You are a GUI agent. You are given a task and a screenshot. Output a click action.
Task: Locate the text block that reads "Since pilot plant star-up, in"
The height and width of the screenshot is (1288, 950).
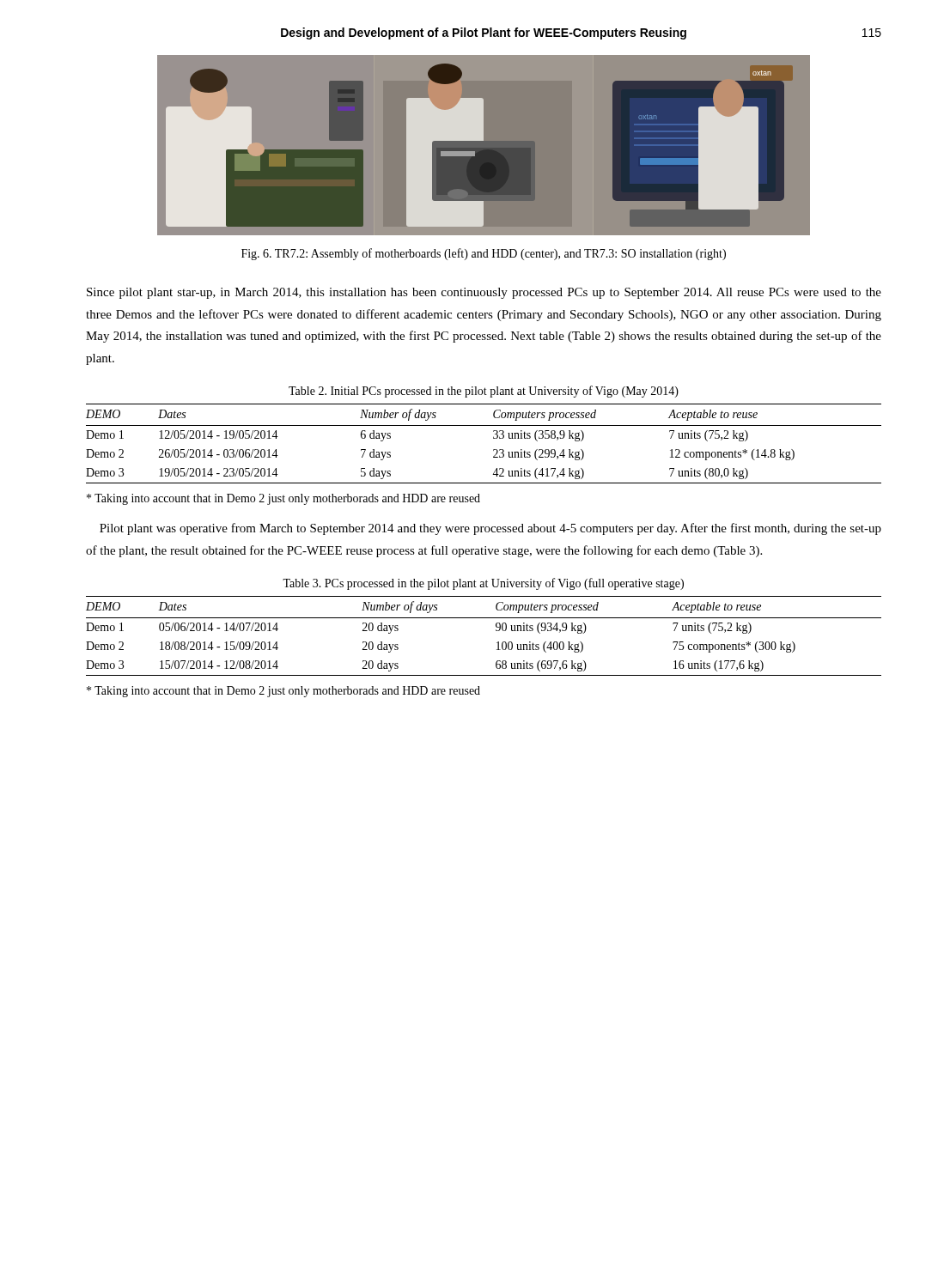(484, 325)
